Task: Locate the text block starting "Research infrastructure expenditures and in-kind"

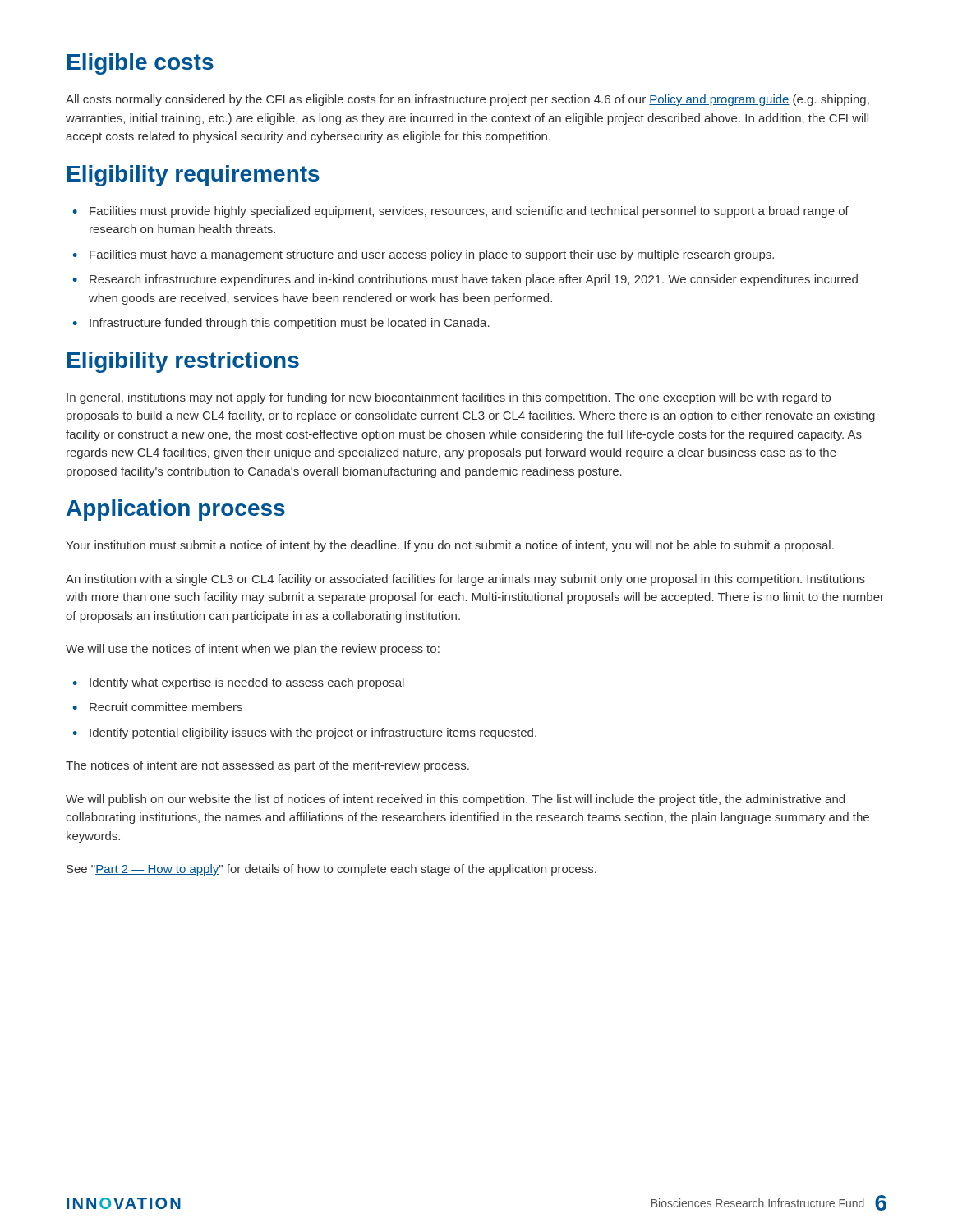Action: (x=474, y=288)
